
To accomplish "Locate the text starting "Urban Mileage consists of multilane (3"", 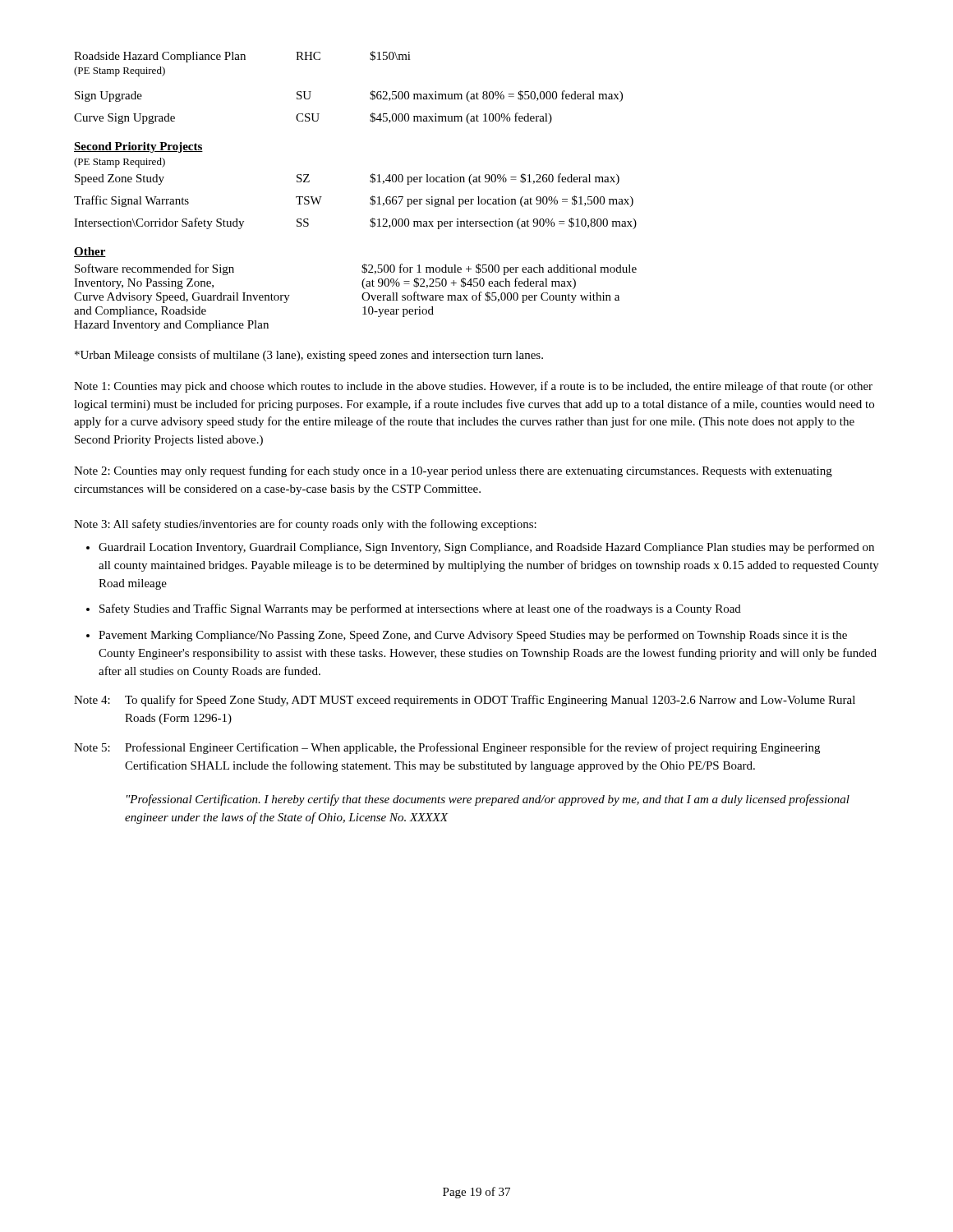I will 309,355.
